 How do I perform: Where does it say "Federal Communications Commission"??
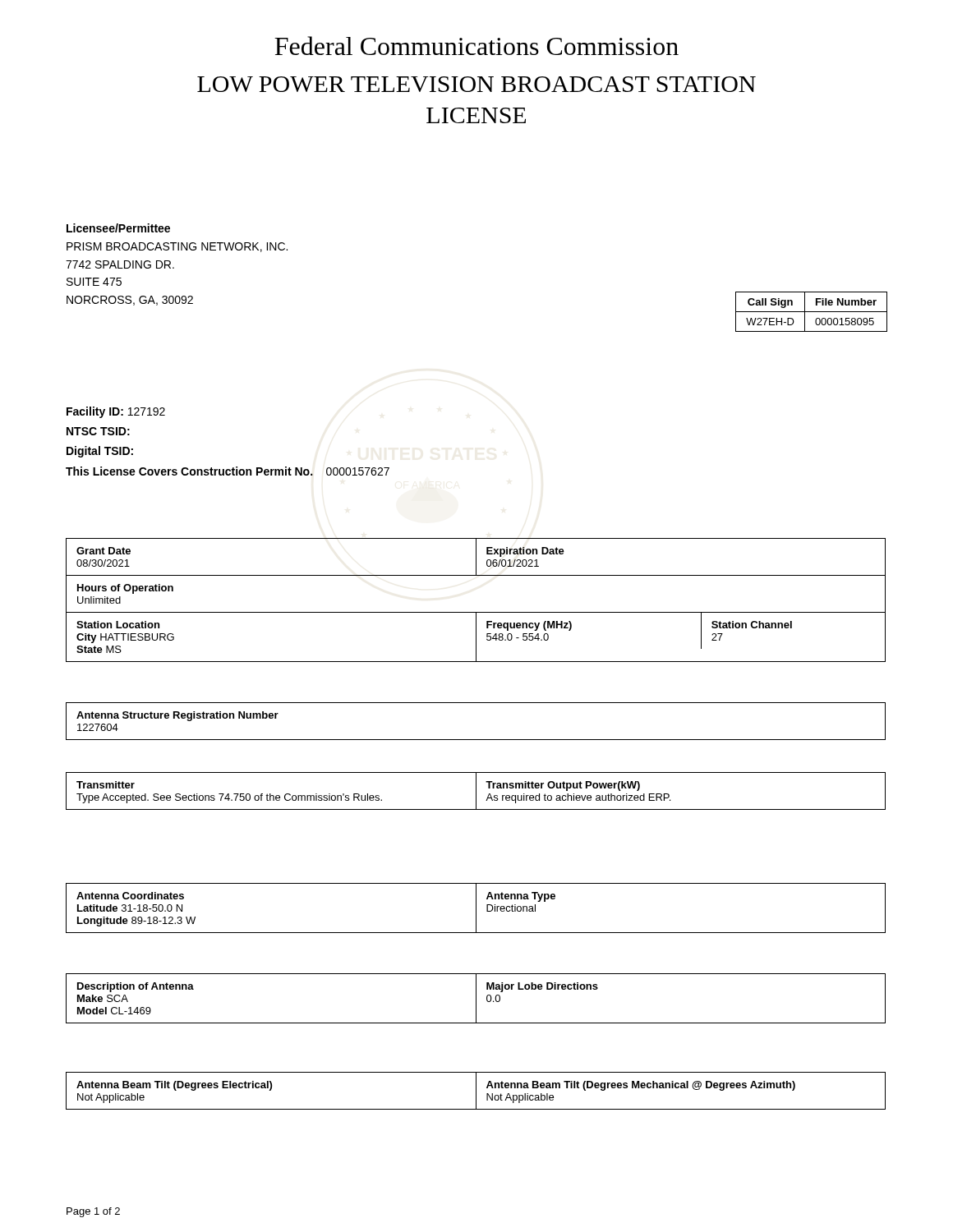click(x=476, y=46)
